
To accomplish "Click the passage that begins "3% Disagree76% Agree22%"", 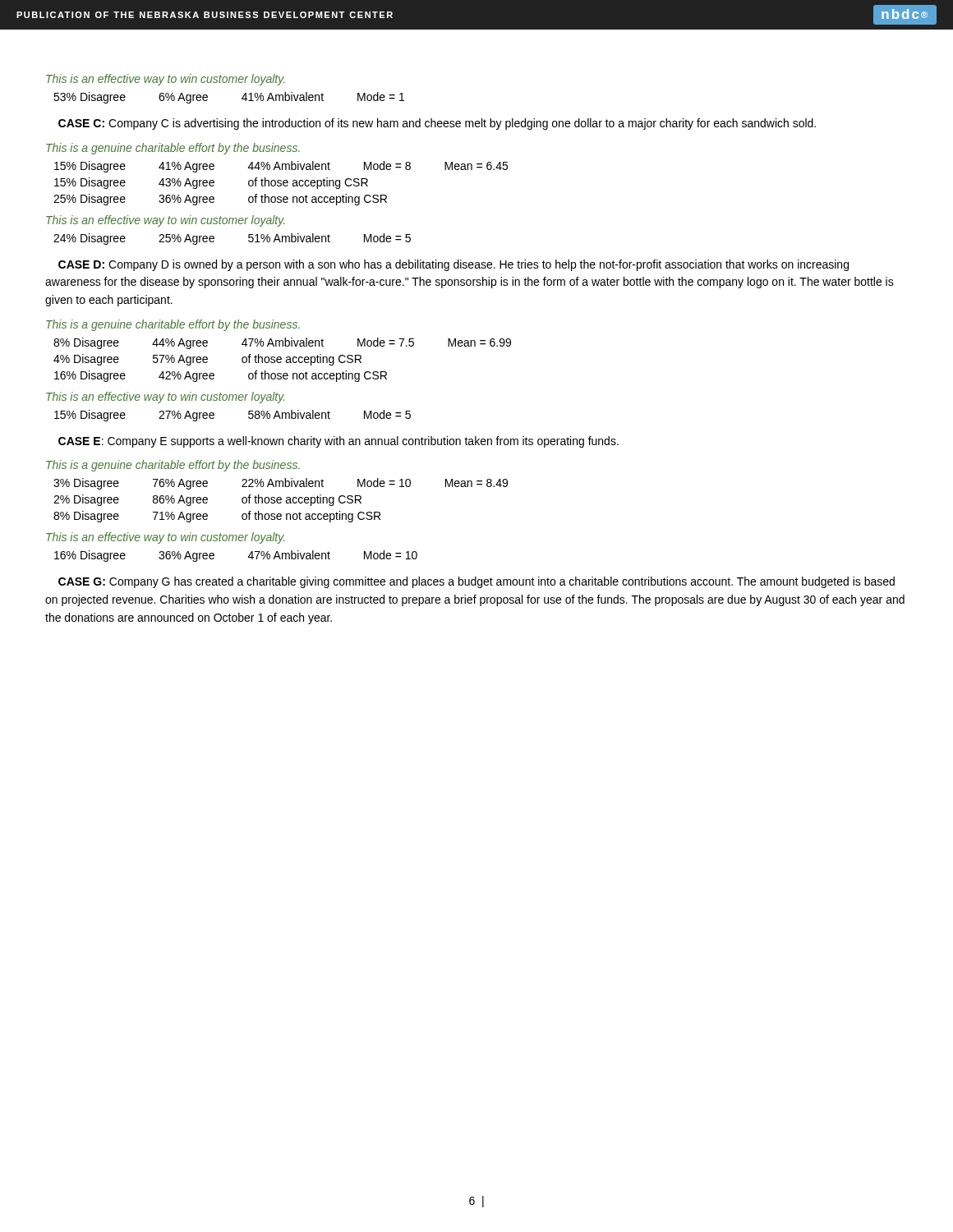I will pos(281,483).
